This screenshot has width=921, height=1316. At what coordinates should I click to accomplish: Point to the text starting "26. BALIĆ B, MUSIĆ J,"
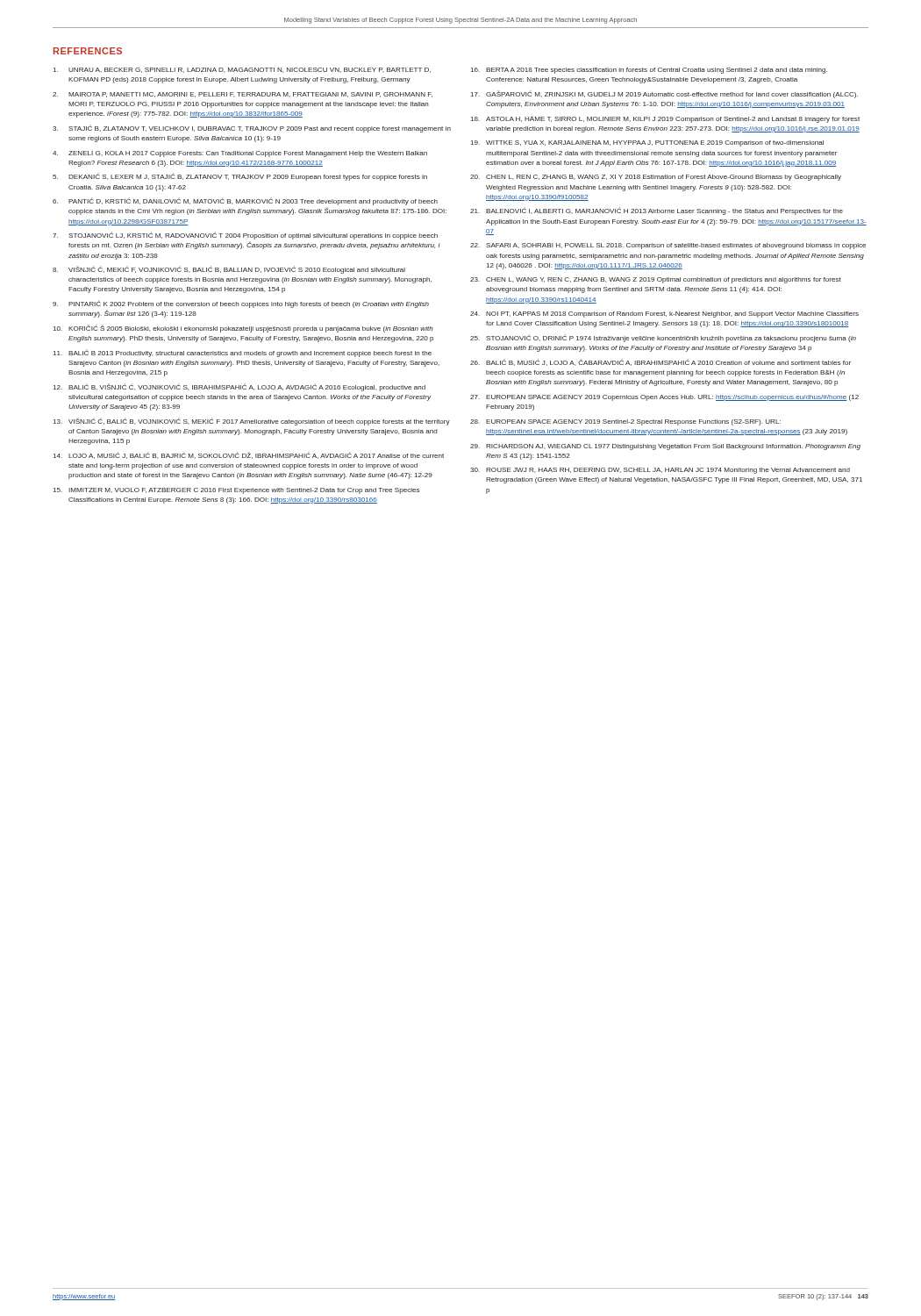669,372
